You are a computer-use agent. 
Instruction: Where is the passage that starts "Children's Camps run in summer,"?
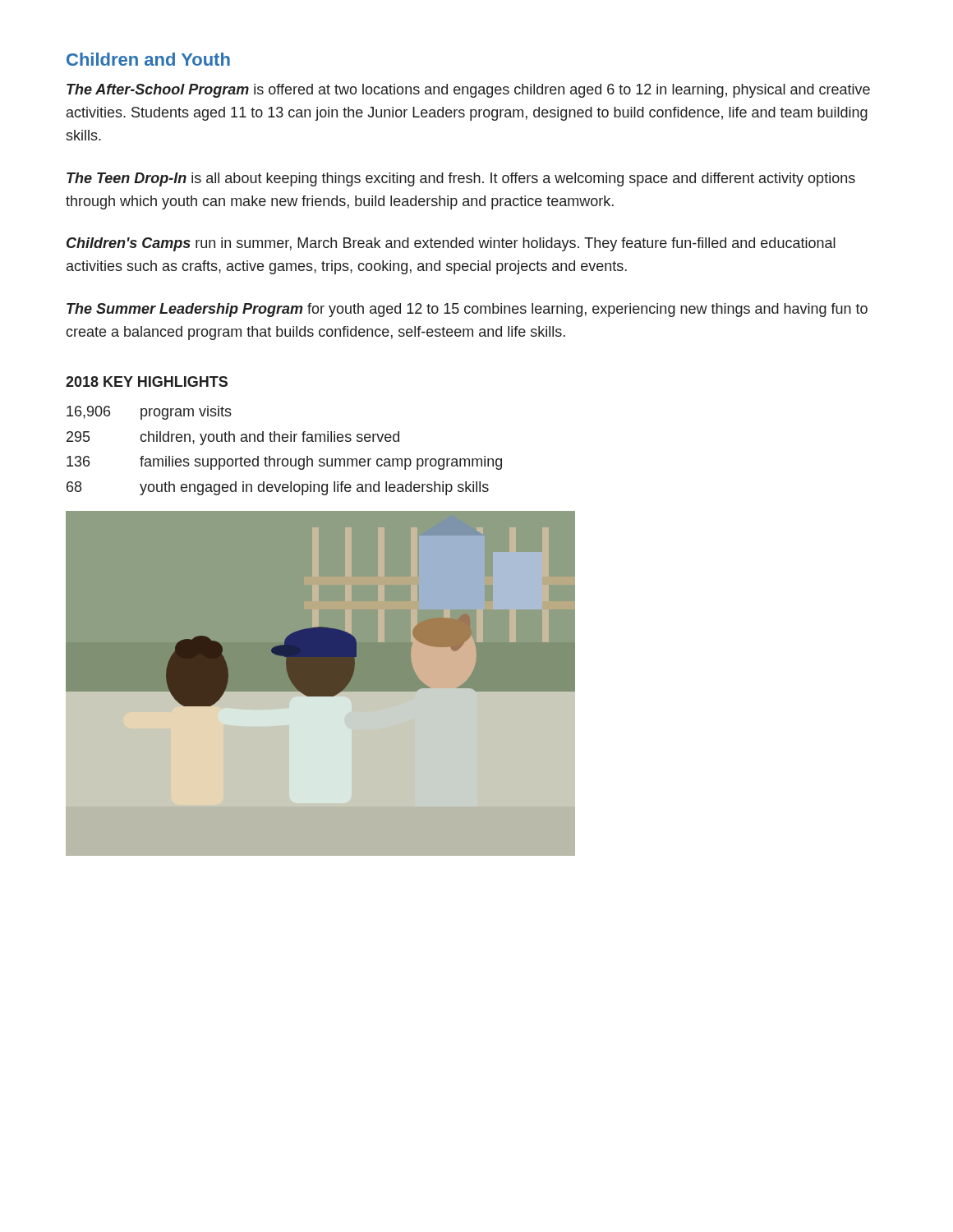tap(451, 255)
